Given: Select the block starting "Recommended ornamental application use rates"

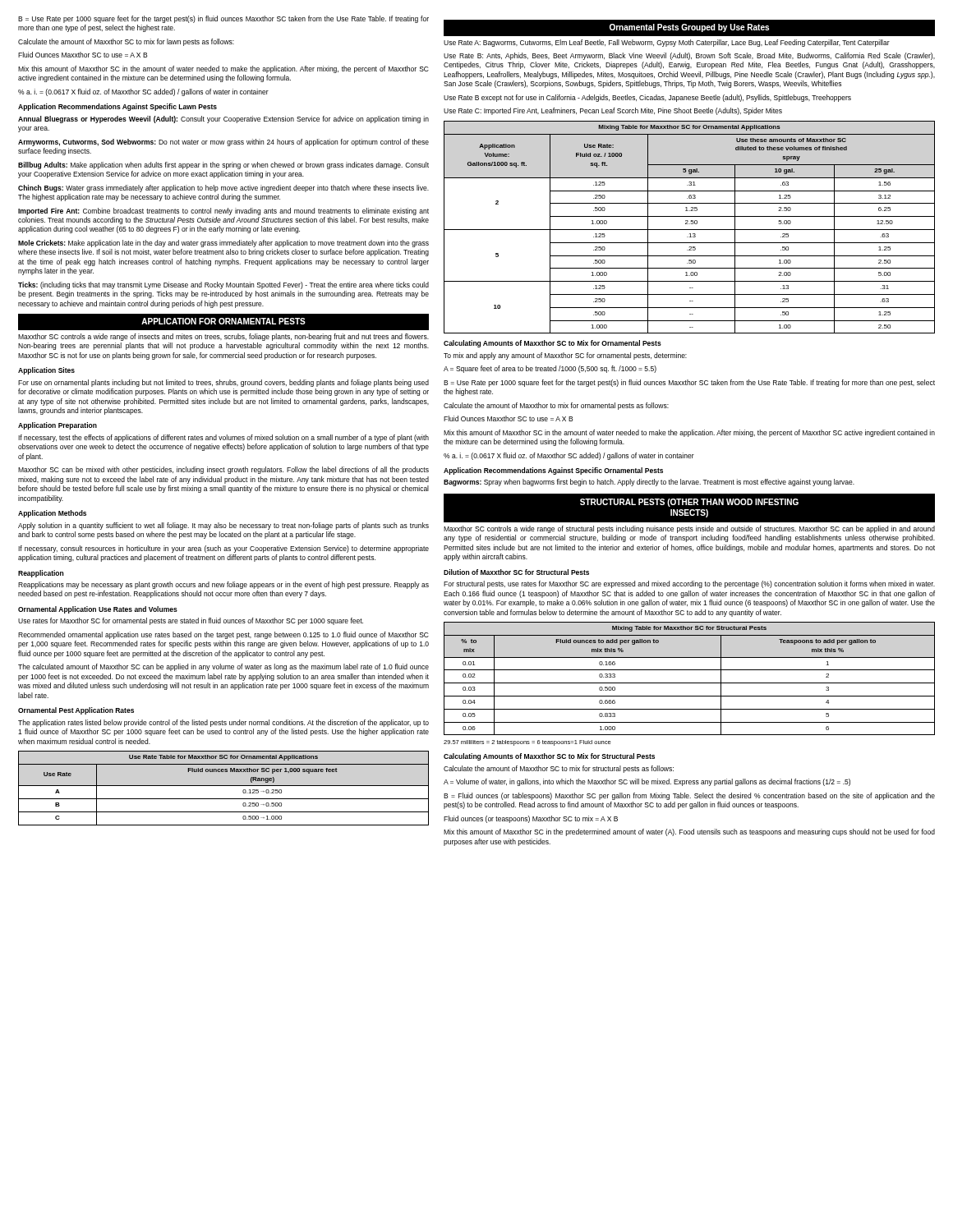Looking at the screenshot, I should pyautogui.click(x=223, y=645).
